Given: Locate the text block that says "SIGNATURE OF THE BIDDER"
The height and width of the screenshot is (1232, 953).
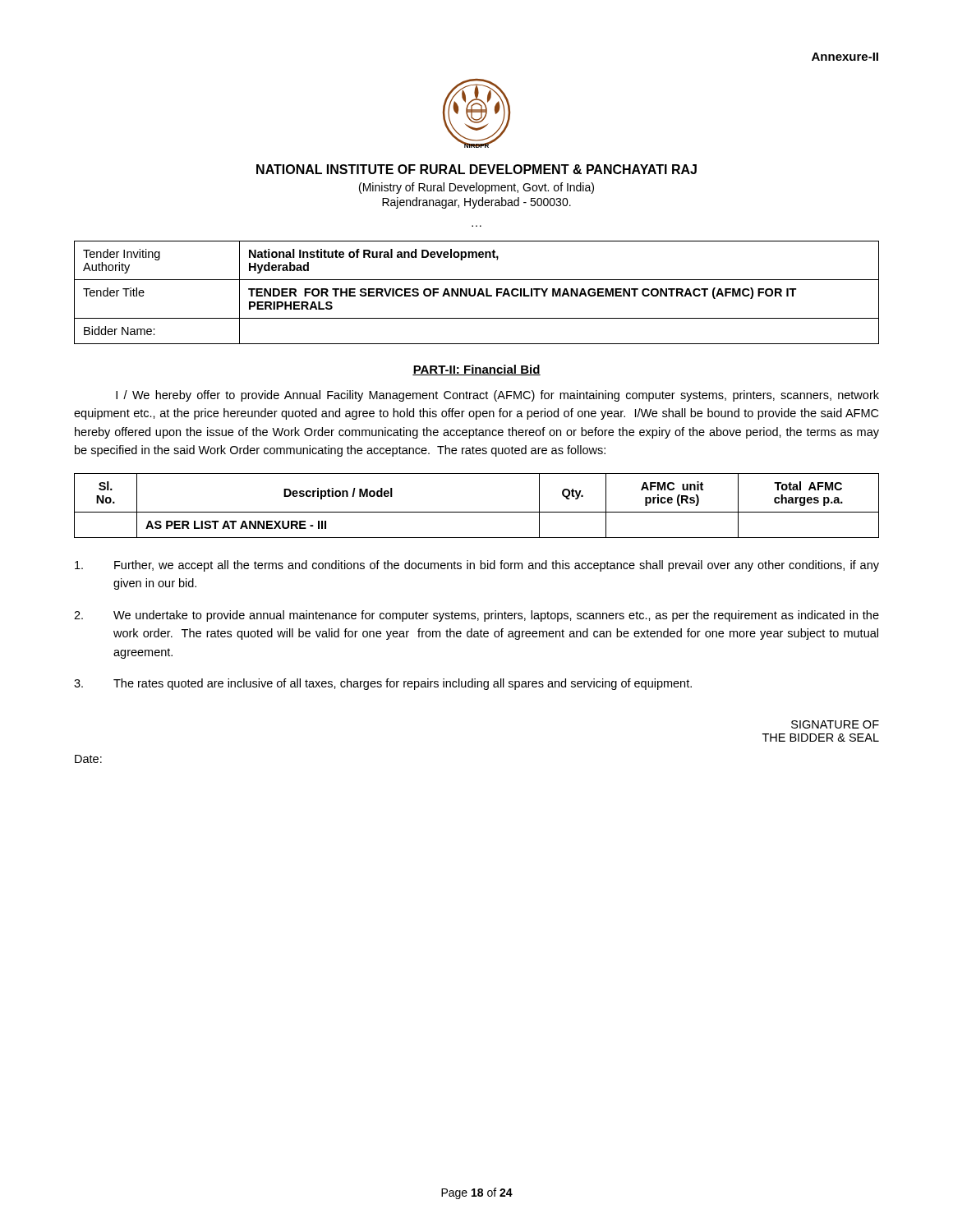Looking at the screenshot, I should [x=820, y=731].
